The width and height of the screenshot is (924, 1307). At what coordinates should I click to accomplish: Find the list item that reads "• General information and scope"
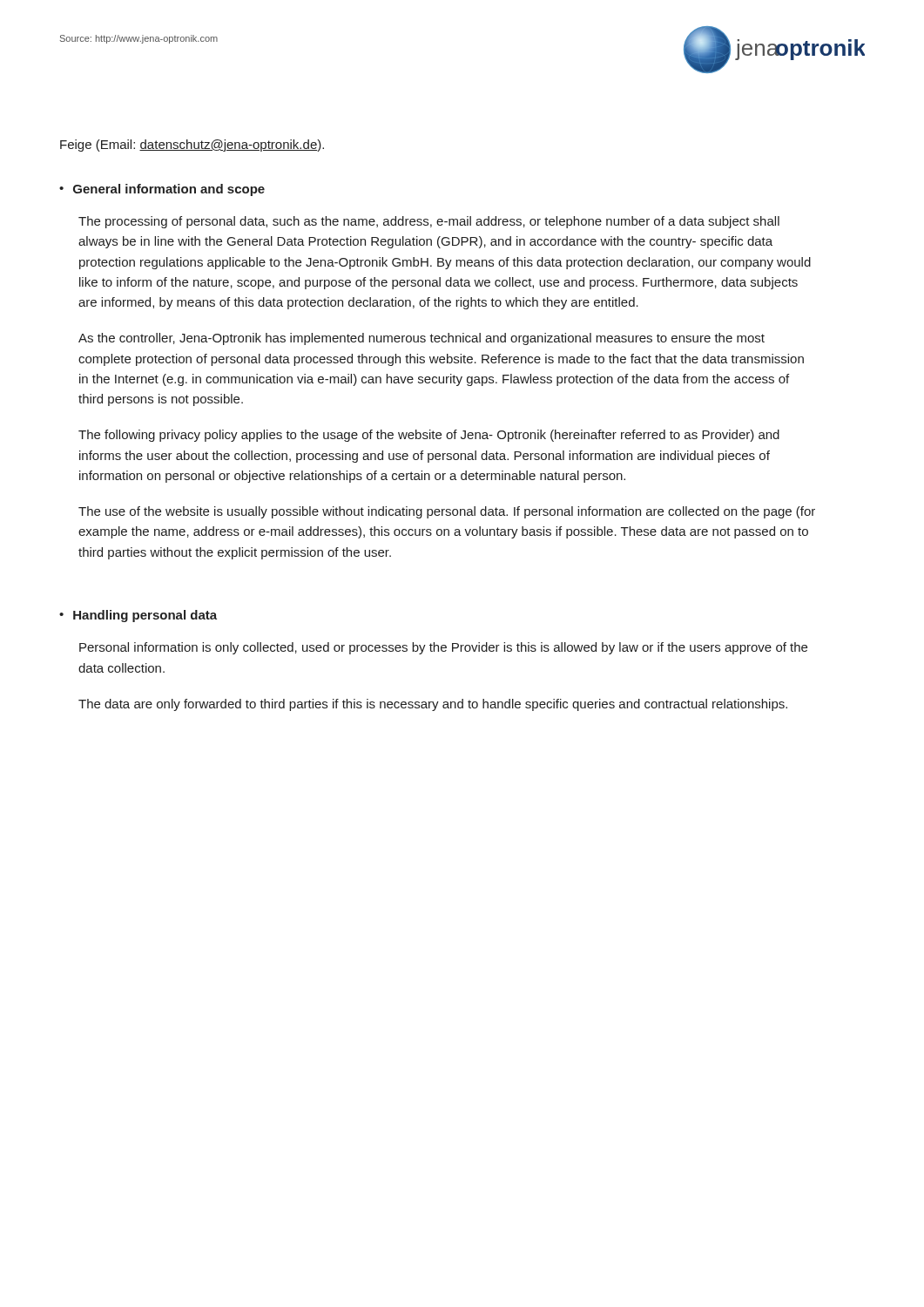click(162, 189)
